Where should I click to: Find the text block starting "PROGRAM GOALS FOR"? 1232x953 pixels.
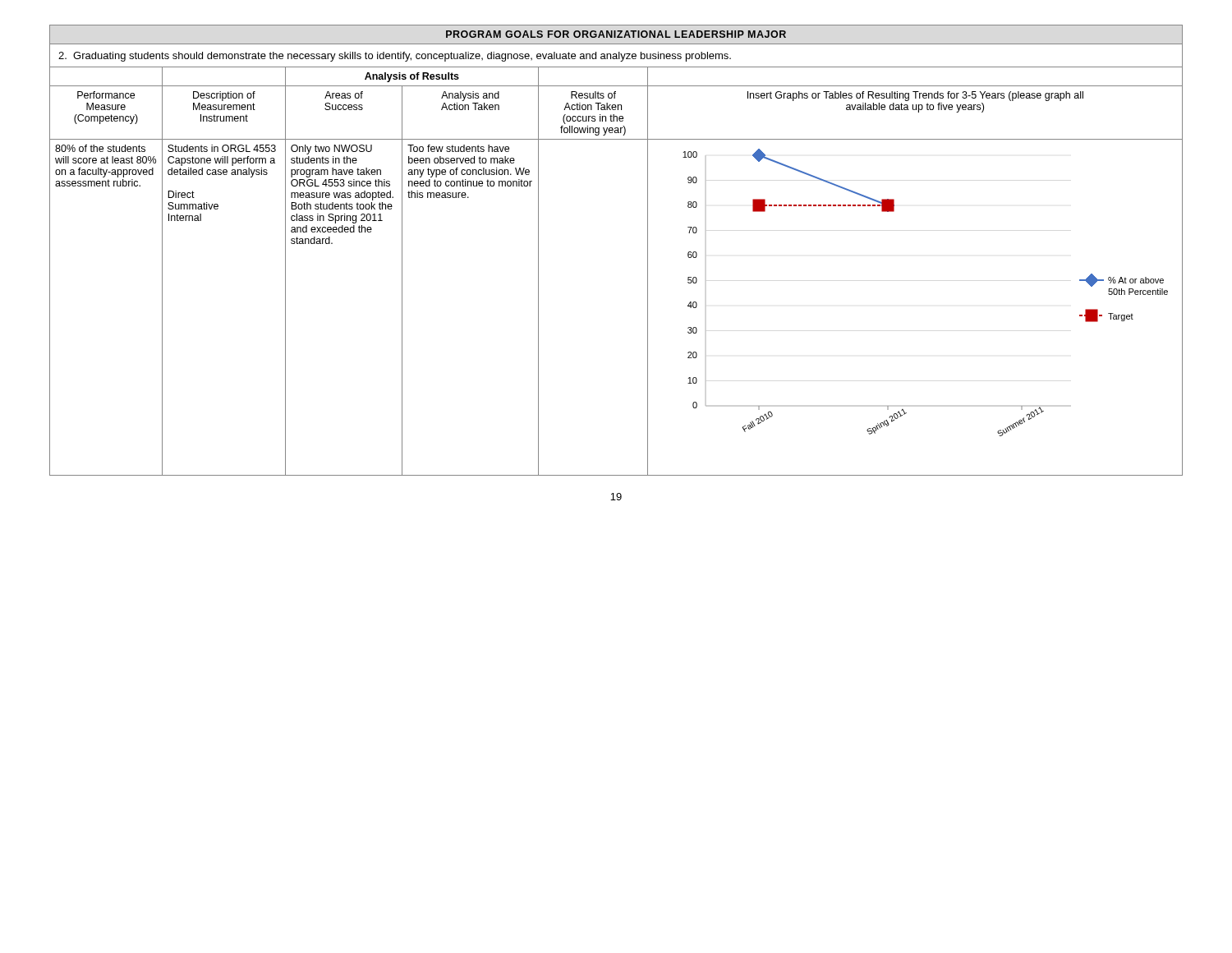coord(616,34)
